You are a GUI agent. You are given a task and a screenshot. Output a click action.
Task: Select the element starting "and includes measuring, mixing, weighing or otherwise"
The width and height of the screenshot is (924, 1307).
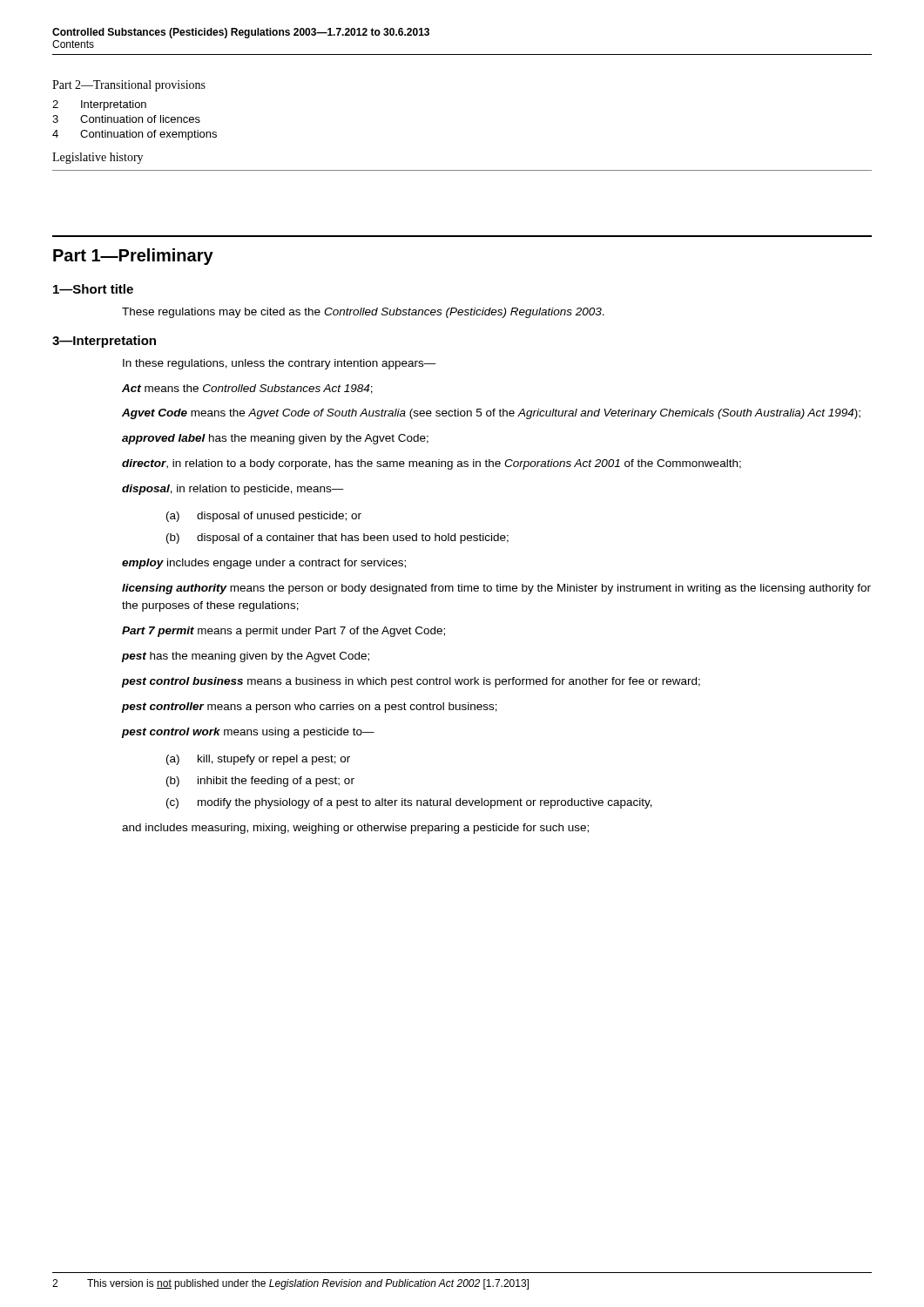pyautogui.click(x=356, y=827)
